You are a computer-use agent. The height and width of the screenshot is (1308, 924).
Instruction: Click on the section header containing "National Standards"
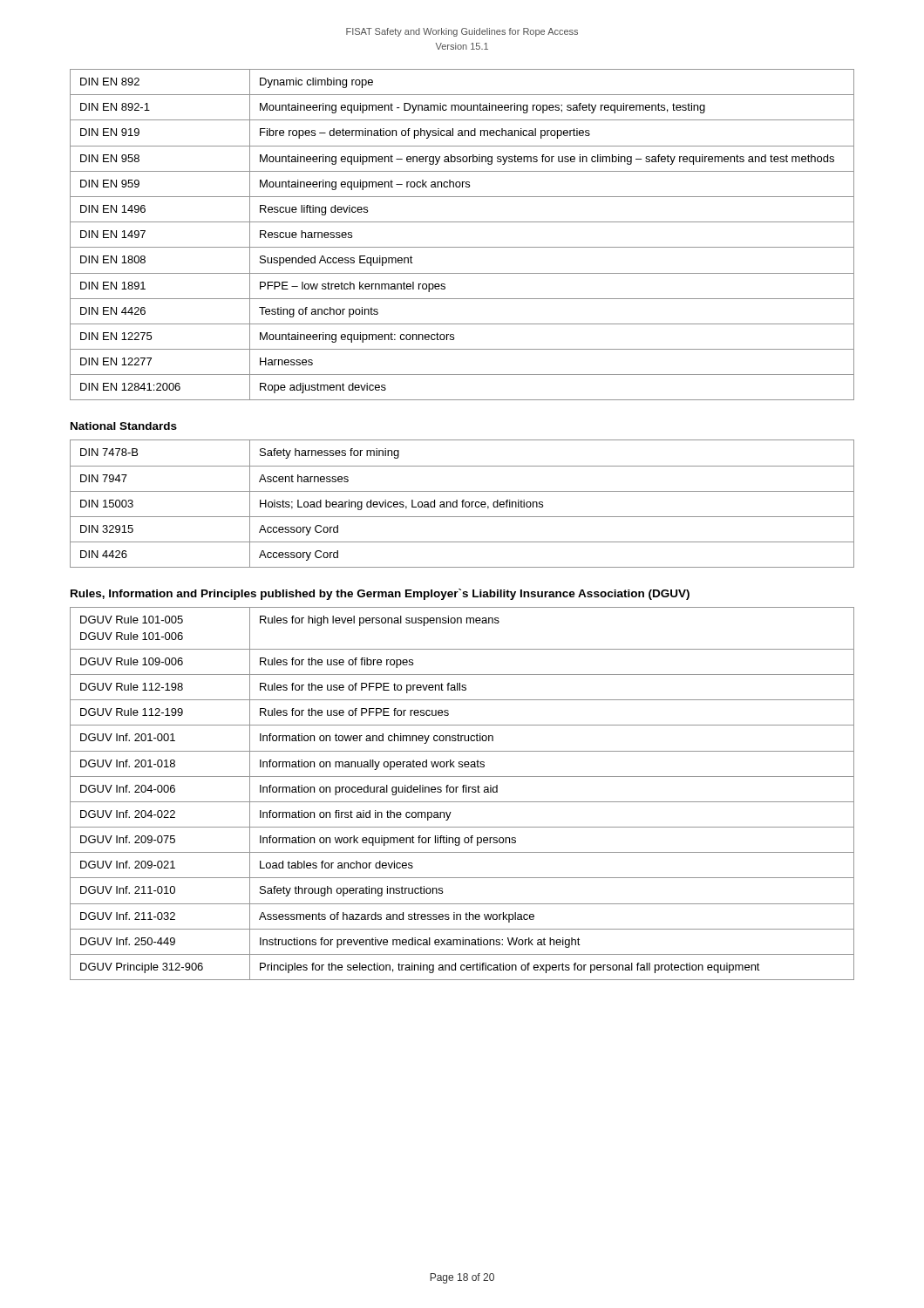pyautogui.click(x=123, y=426)
